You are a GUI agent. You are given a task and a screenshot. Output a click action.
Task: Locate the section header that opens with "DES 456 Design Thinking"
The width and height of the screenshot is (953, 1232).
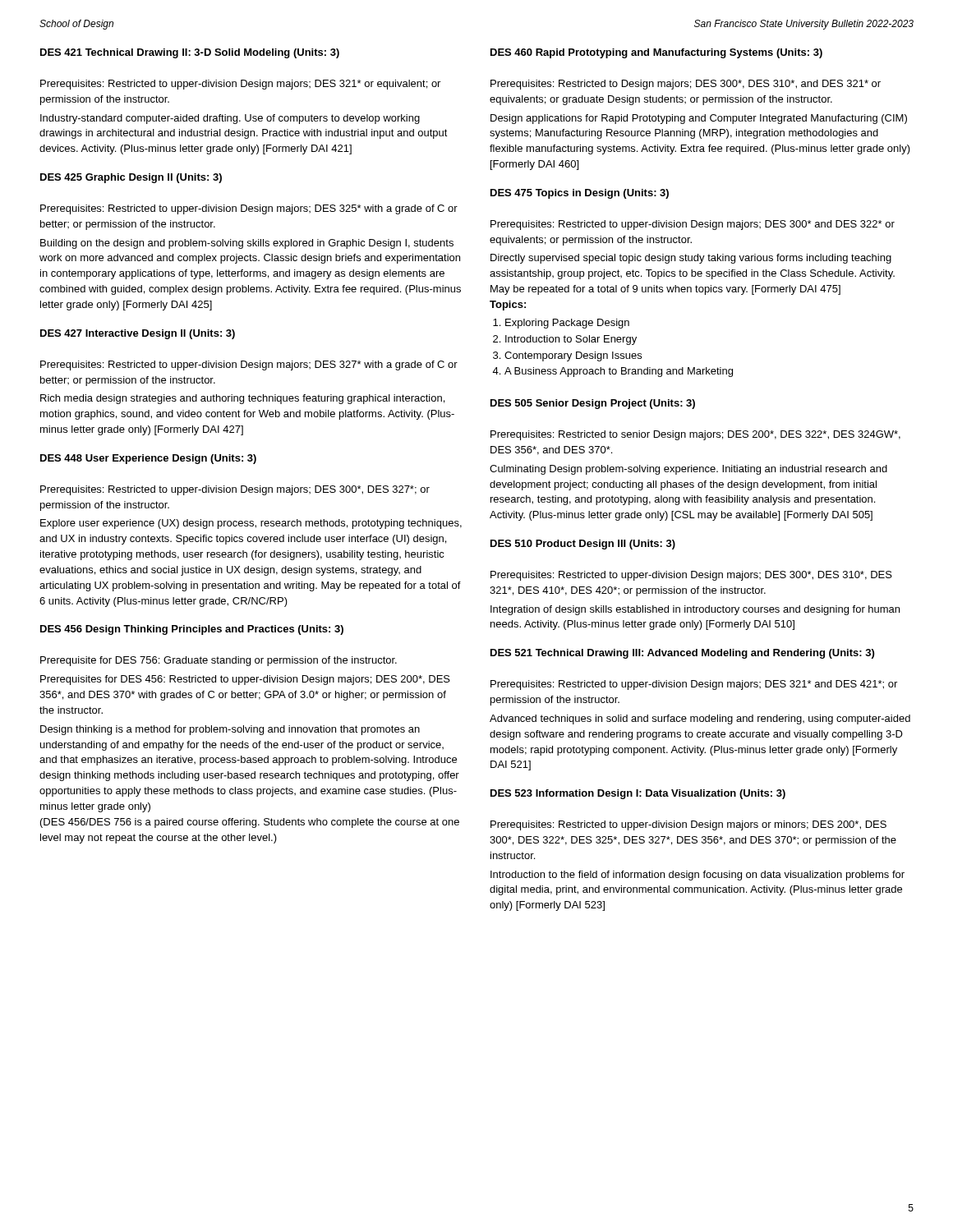(251, 630)
